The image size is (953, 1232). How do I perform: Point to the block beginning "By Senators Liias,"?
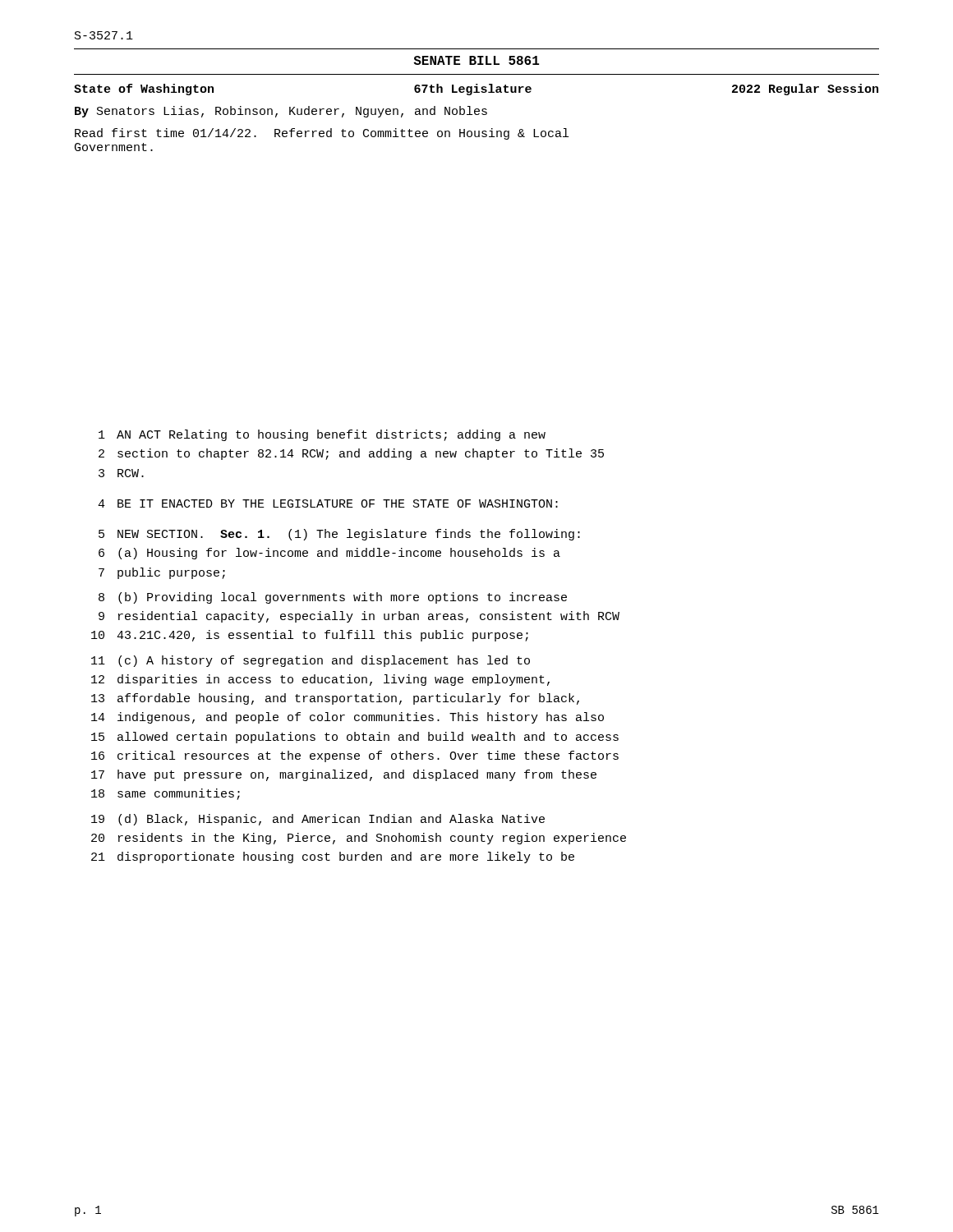tap(281, 112)
